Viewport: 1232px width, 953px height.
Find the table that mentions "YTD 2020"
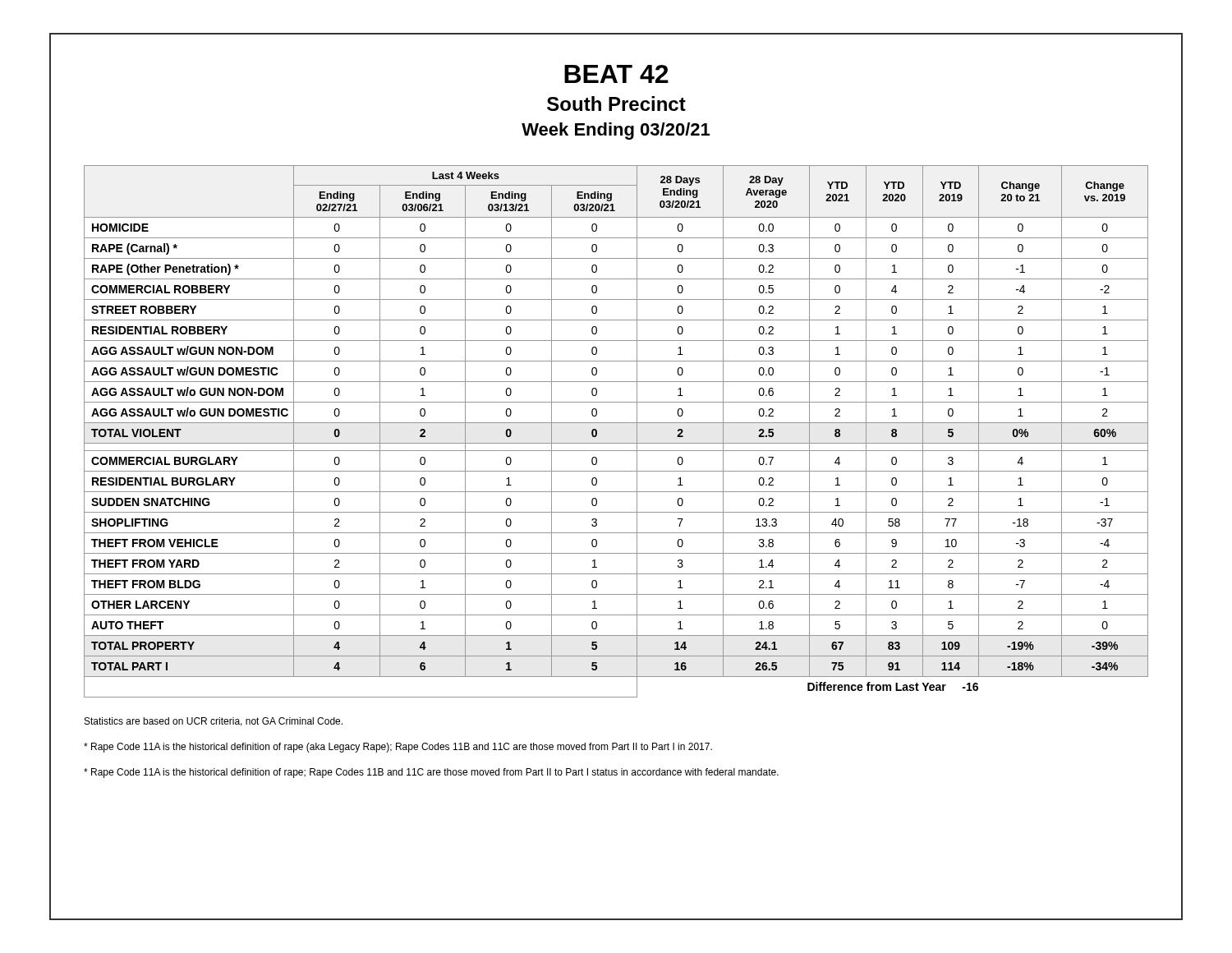point(616,431)
